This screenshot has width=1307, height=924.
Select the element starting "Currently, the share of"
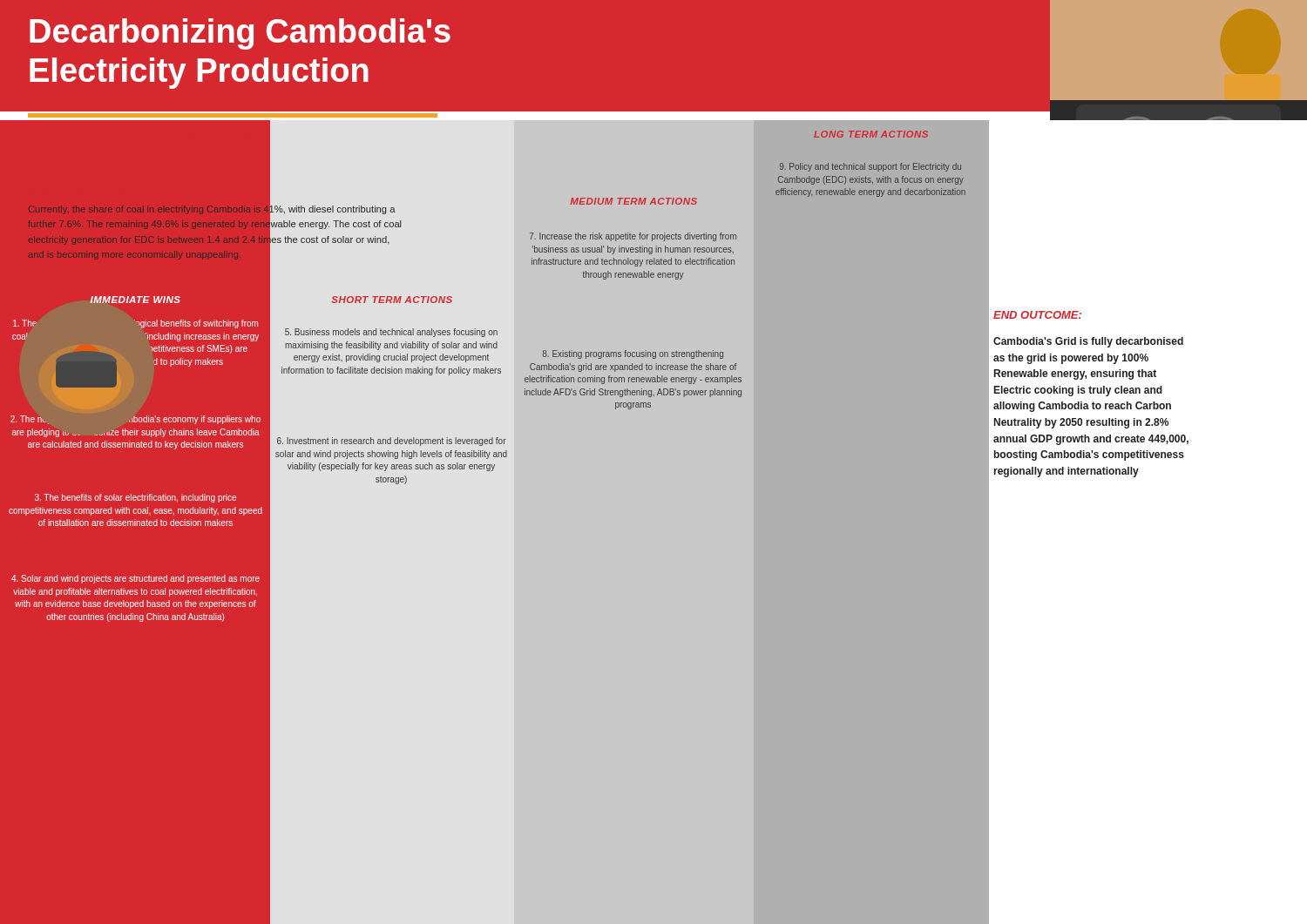coord(215,232)
